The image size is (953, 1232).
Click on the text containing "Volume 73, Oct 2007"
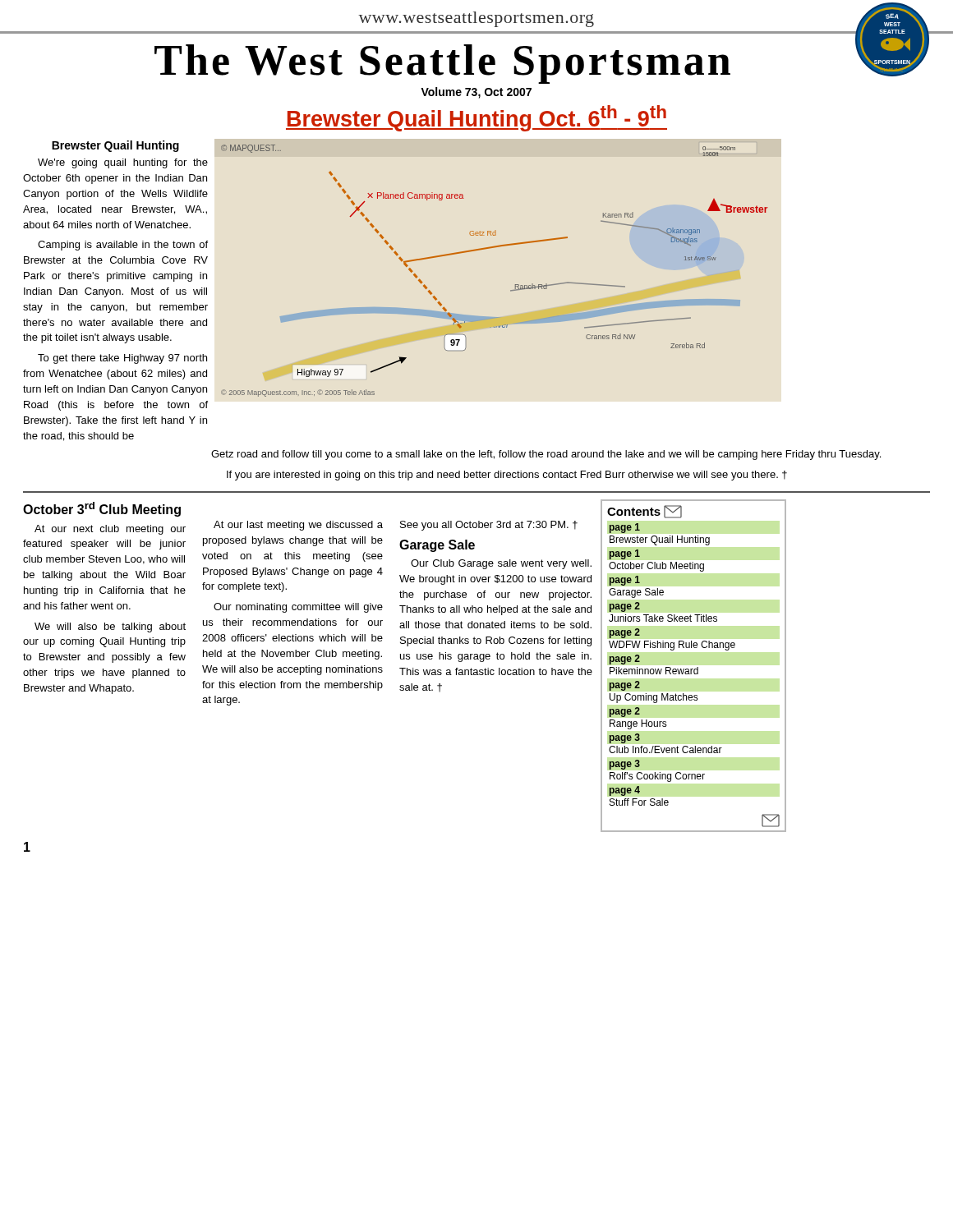coord(476,92)
